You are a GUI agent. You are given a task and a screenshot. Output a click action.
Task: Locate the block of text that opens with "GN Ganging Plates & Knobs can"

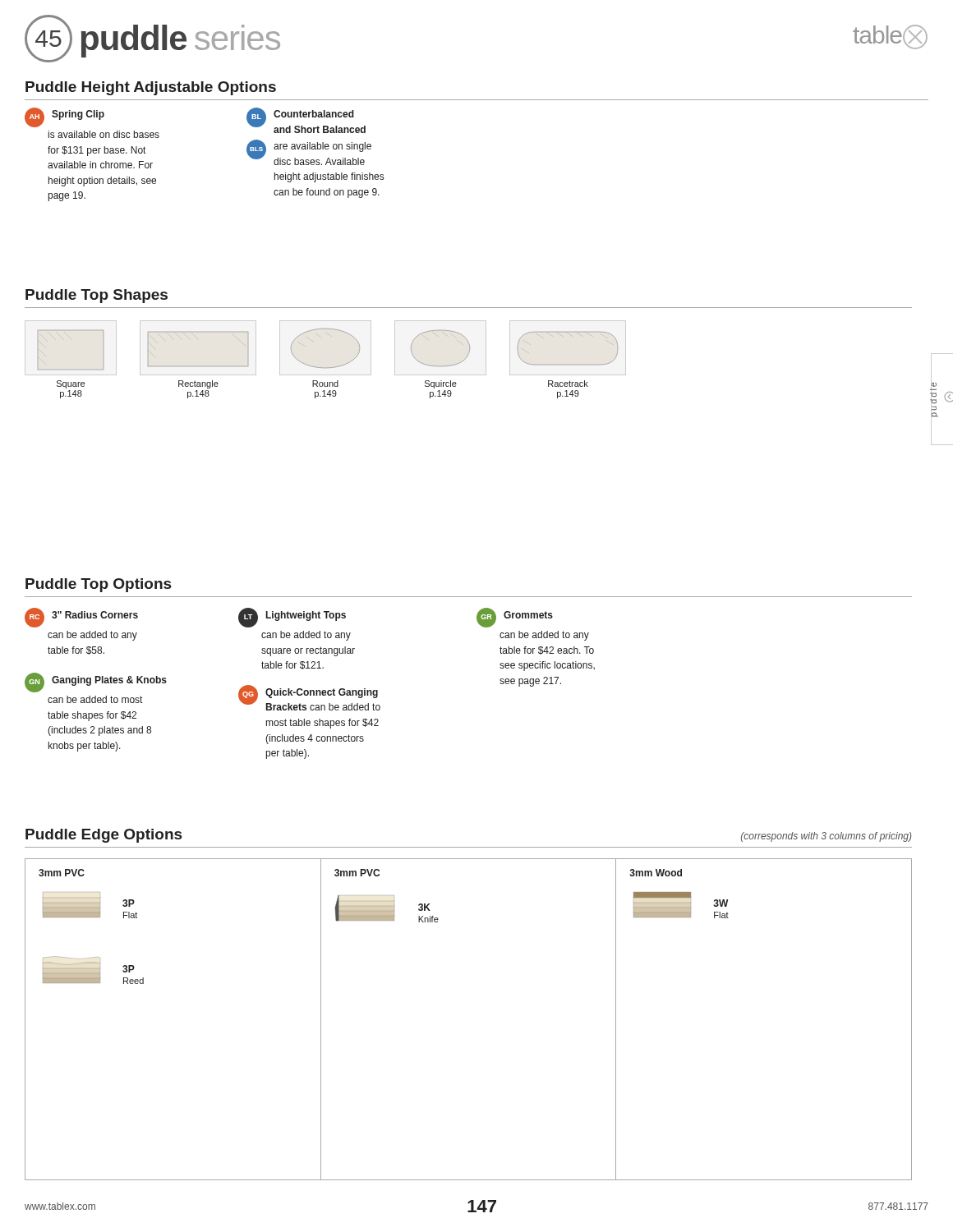click(119, 713)
